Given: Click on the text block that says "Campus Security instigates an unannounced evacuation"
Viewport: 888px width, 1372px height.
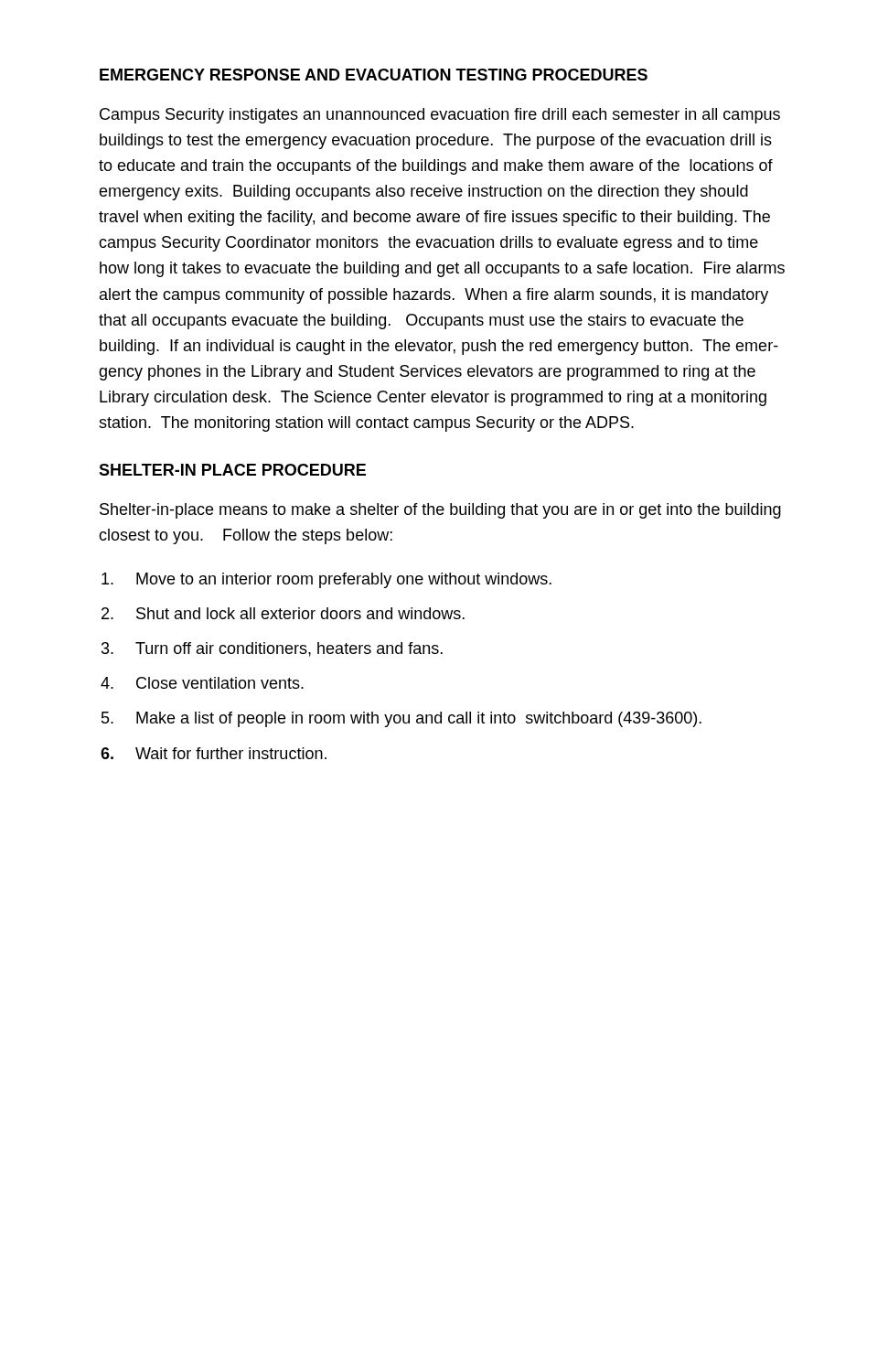Looking at the screenshot, I should click(x=442, y=268).
